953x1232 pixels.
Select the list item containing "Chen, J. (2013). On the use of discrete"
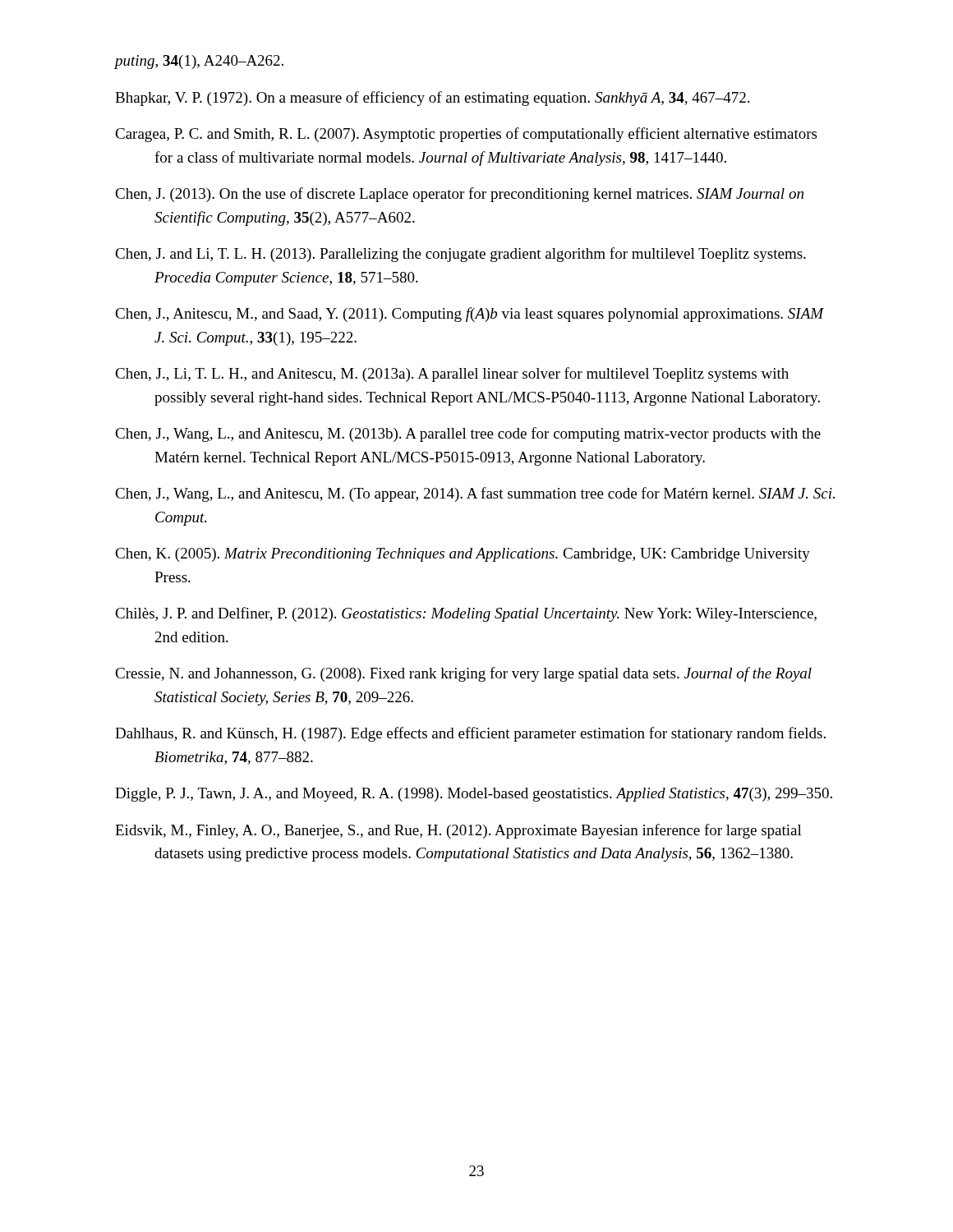[x=460, y=205]
